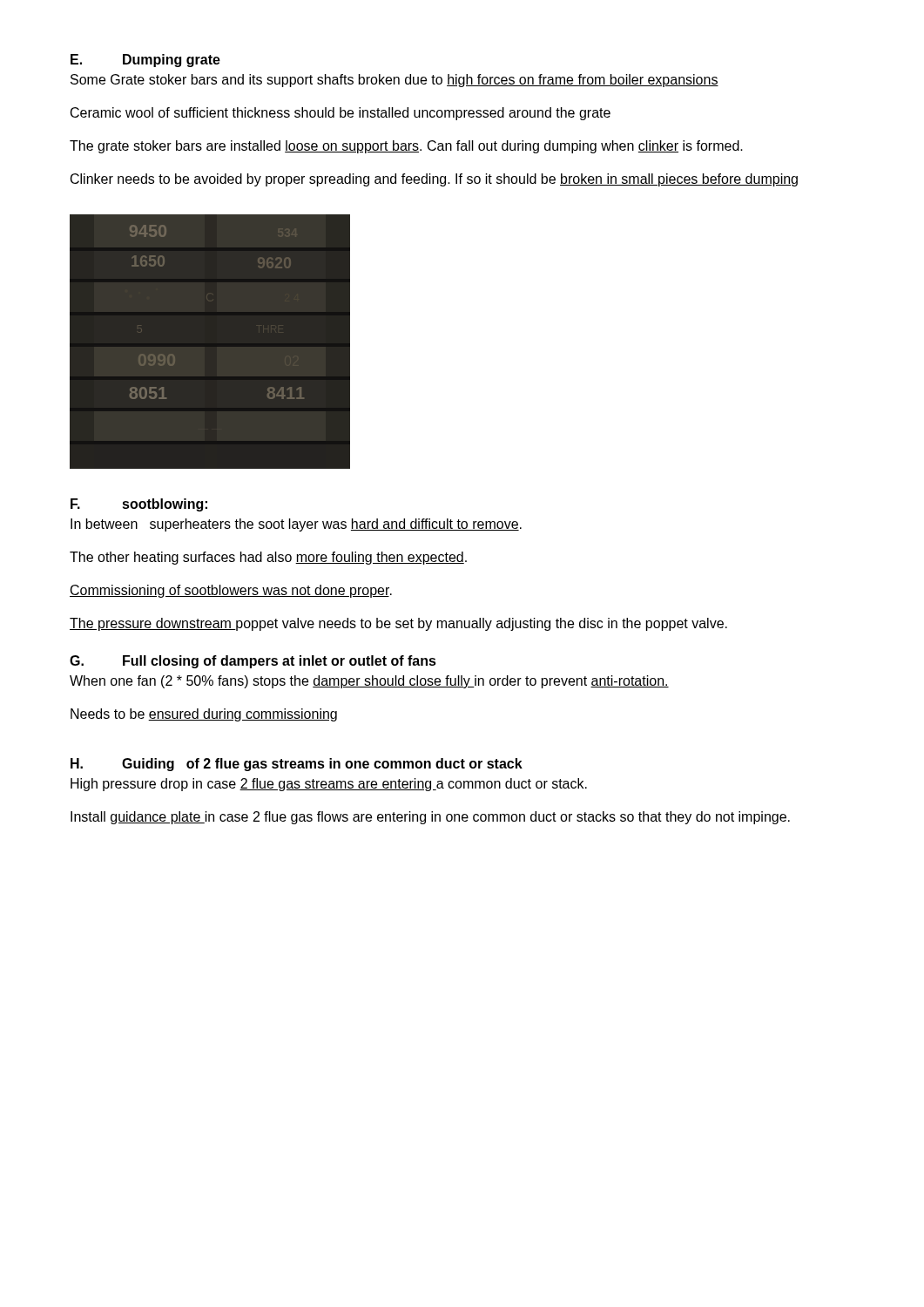Locate the text block that reads "Commissioning of sootblowers was"

[x=231, y=590]
